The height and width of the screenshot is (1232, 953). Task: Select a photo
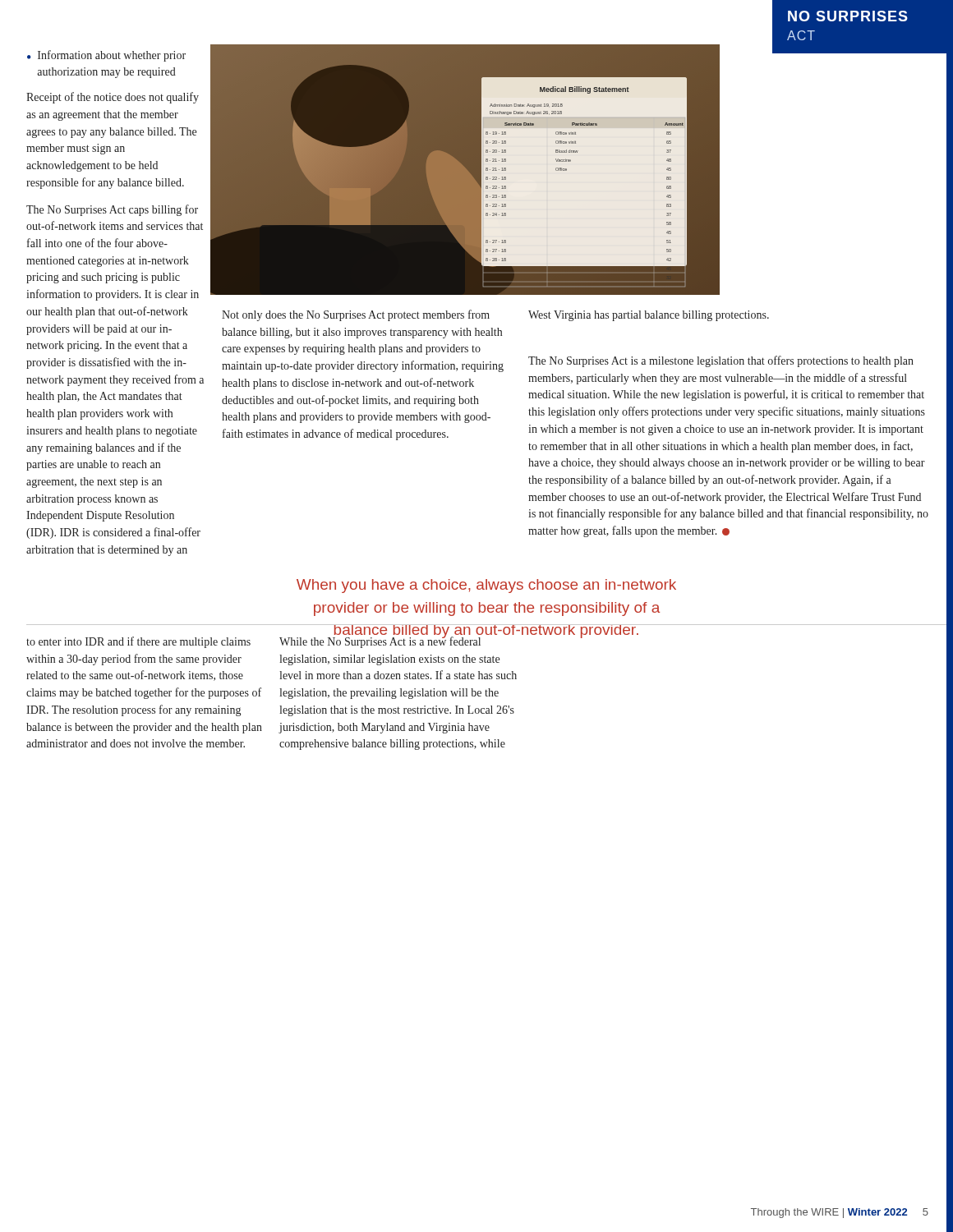coord(465,170)
